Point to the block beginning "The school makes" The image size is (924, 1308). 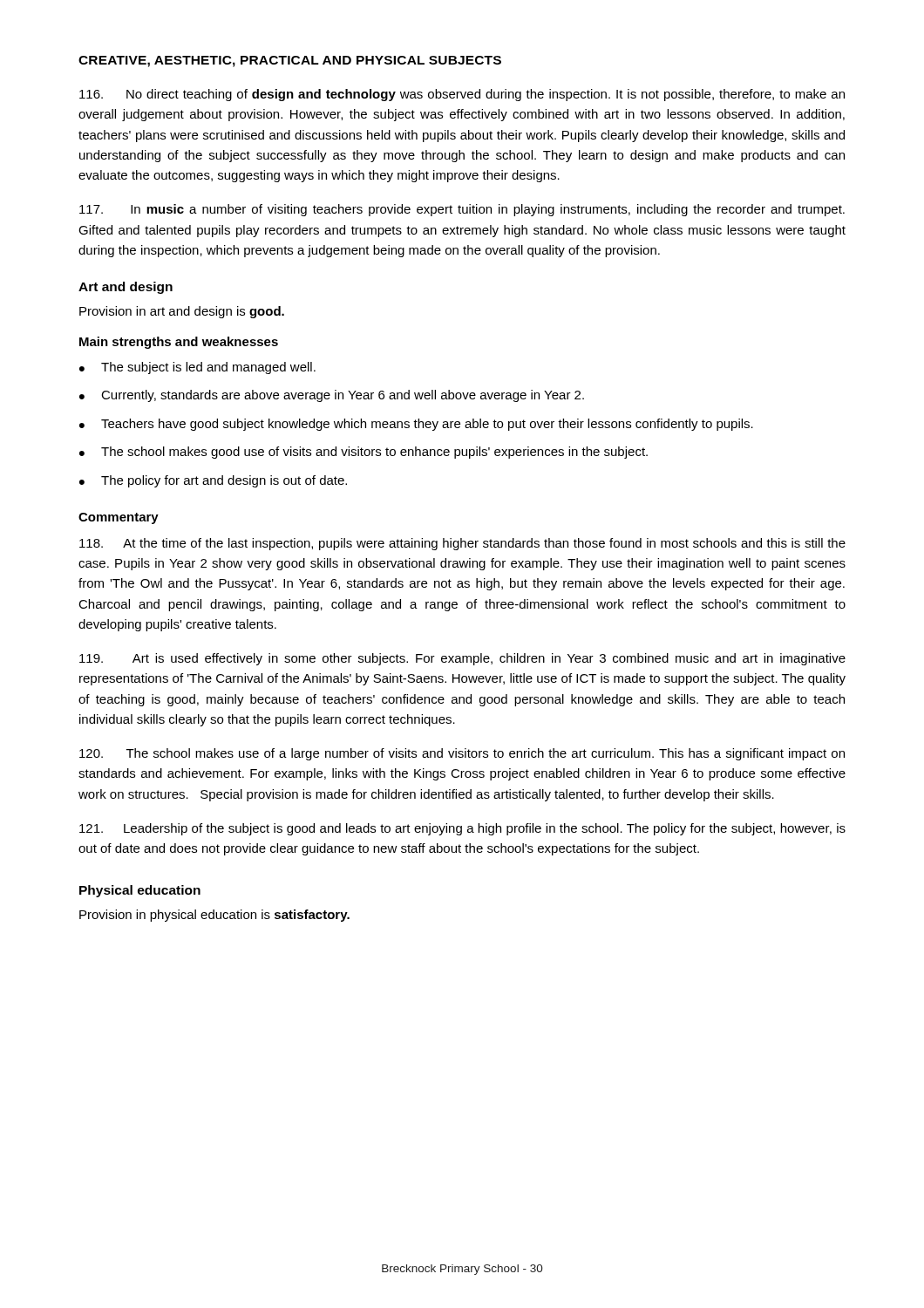click(x=462, y=773)
